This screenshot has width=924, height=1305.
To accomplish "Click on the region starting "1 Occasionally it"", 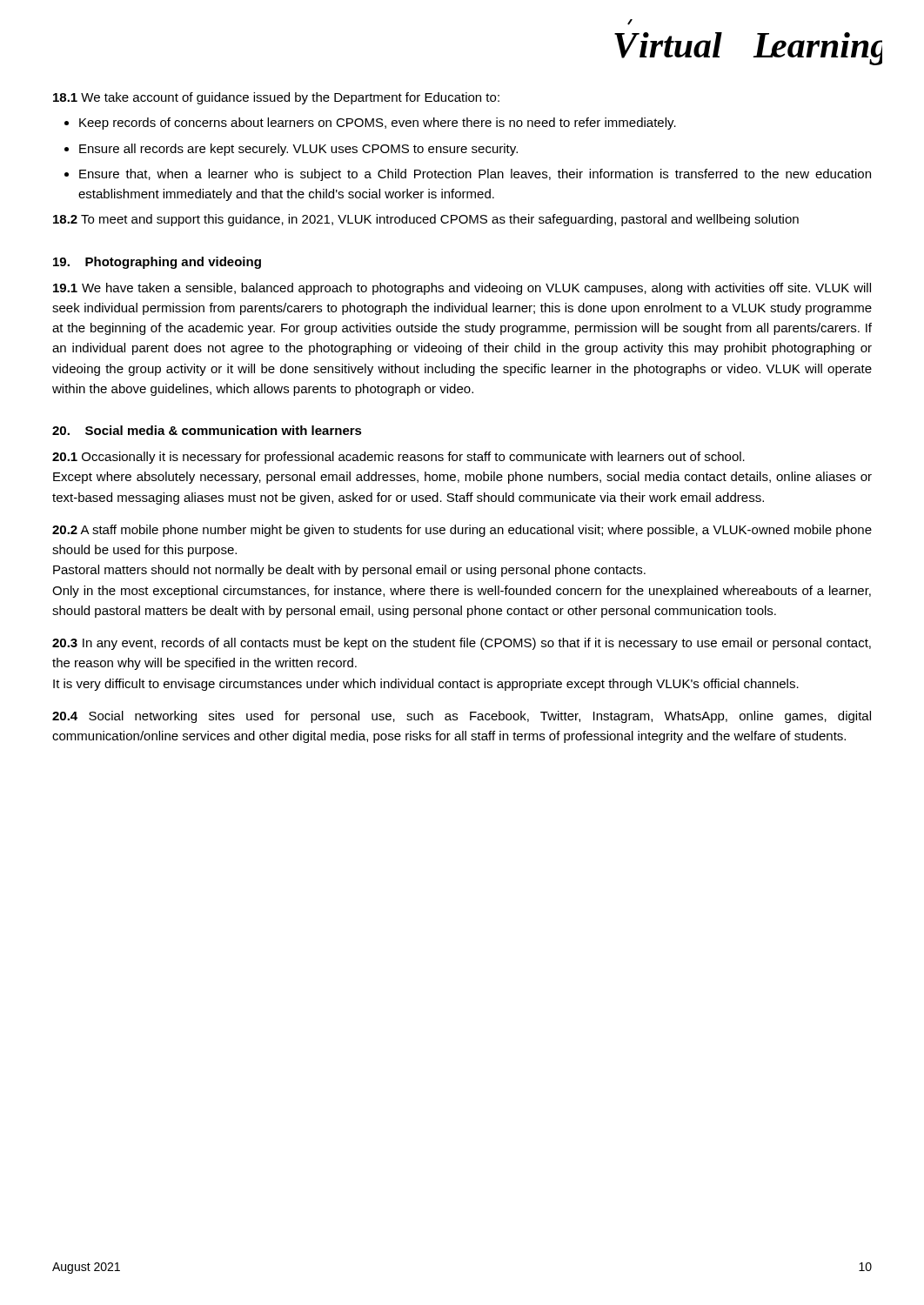I will pos(462,477).
